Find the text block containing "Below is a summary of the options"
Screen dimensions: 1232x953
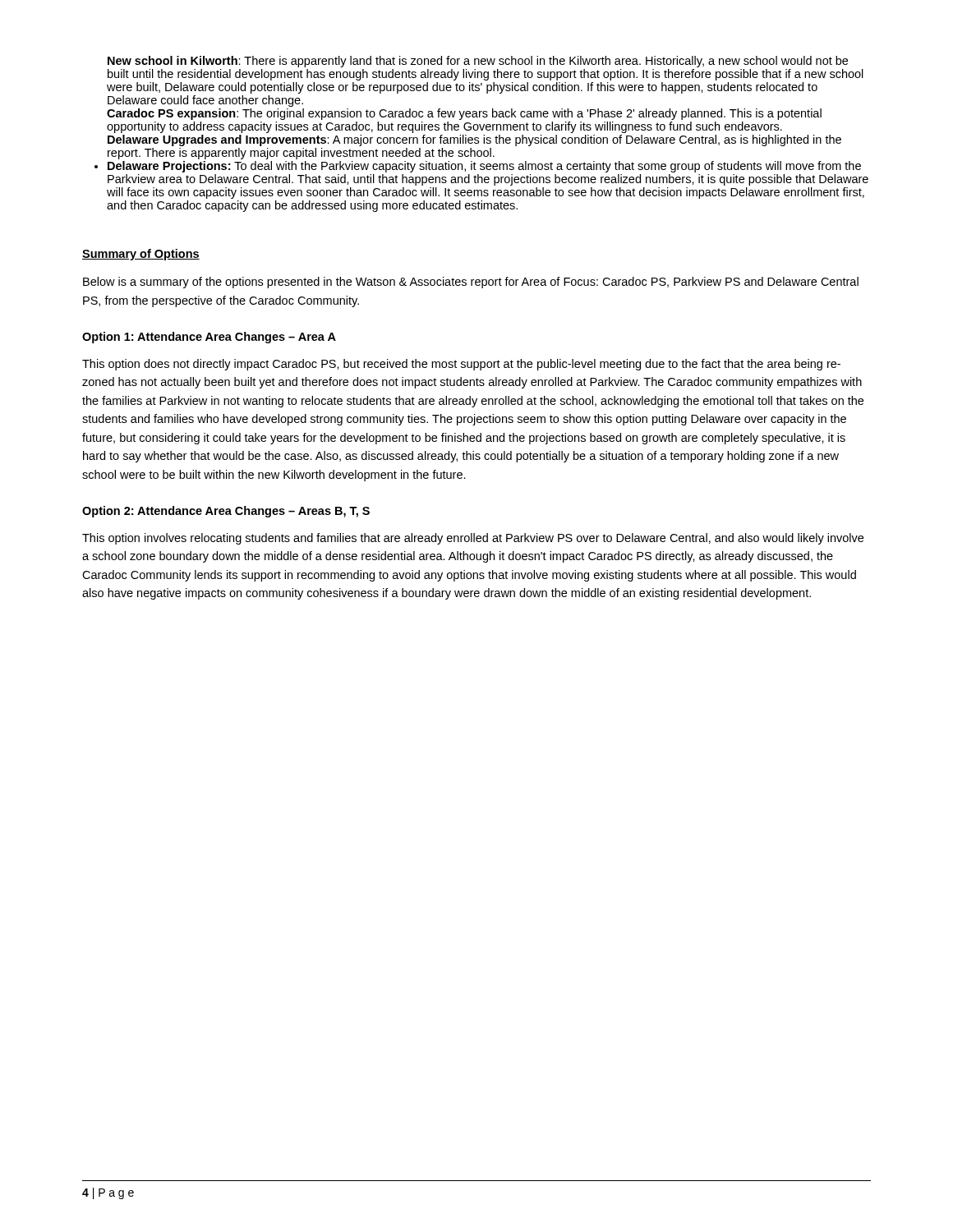(x=476, y=291)
